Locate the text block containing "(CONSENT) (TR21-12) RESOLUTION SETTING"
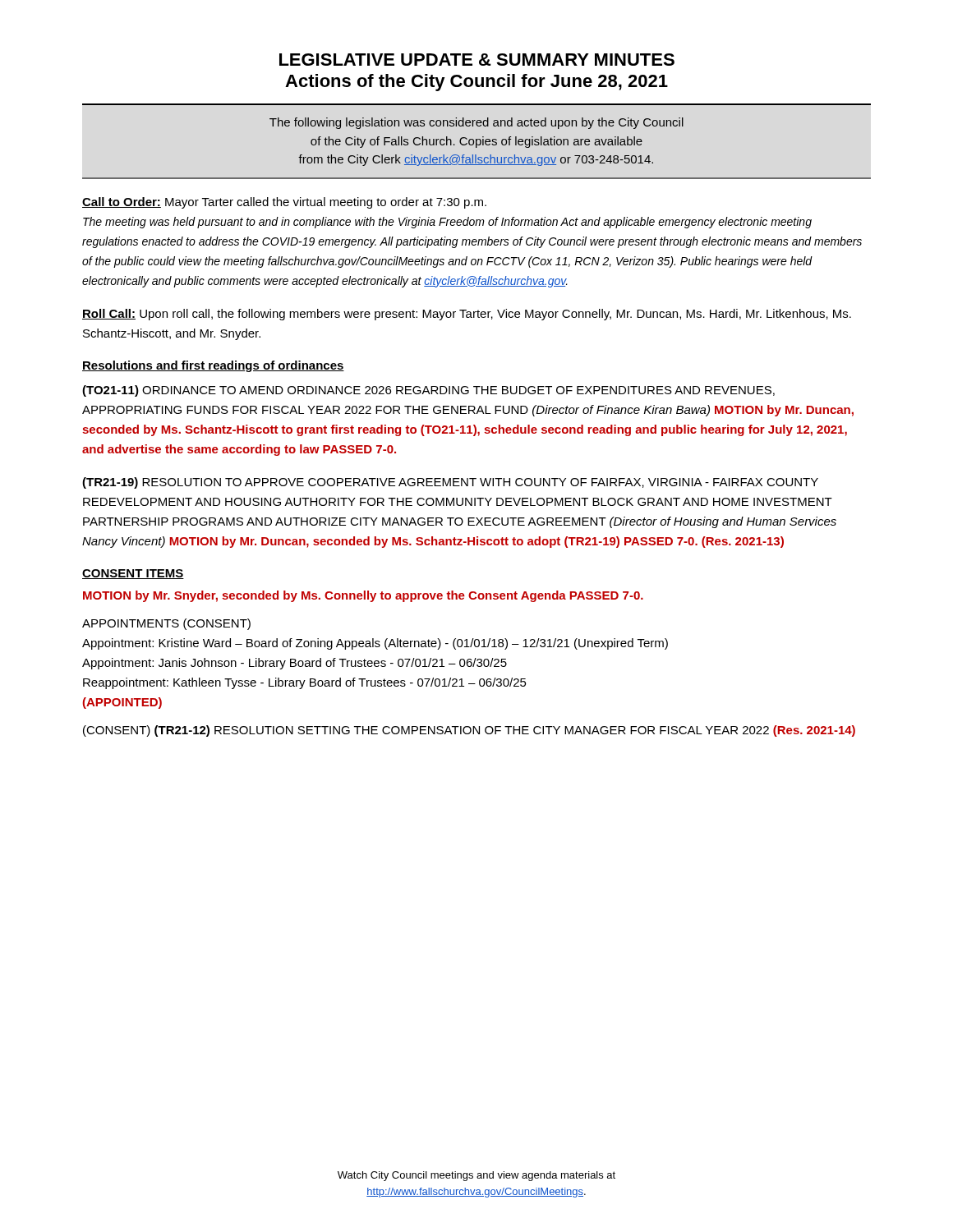Screen dimensions: 1232x953 click(x=469, y=729)
